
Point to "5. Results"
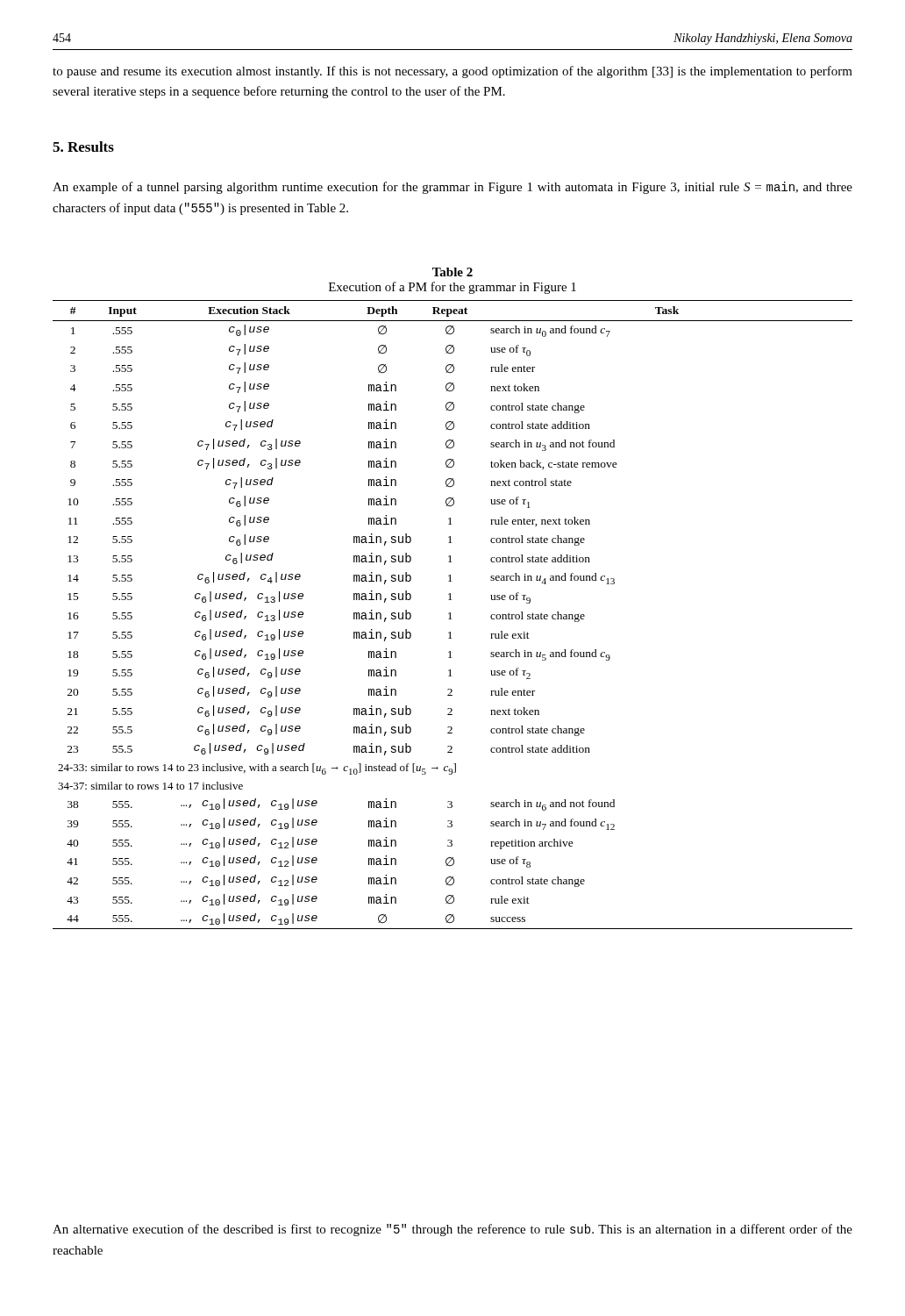click(x=83, y=147)
